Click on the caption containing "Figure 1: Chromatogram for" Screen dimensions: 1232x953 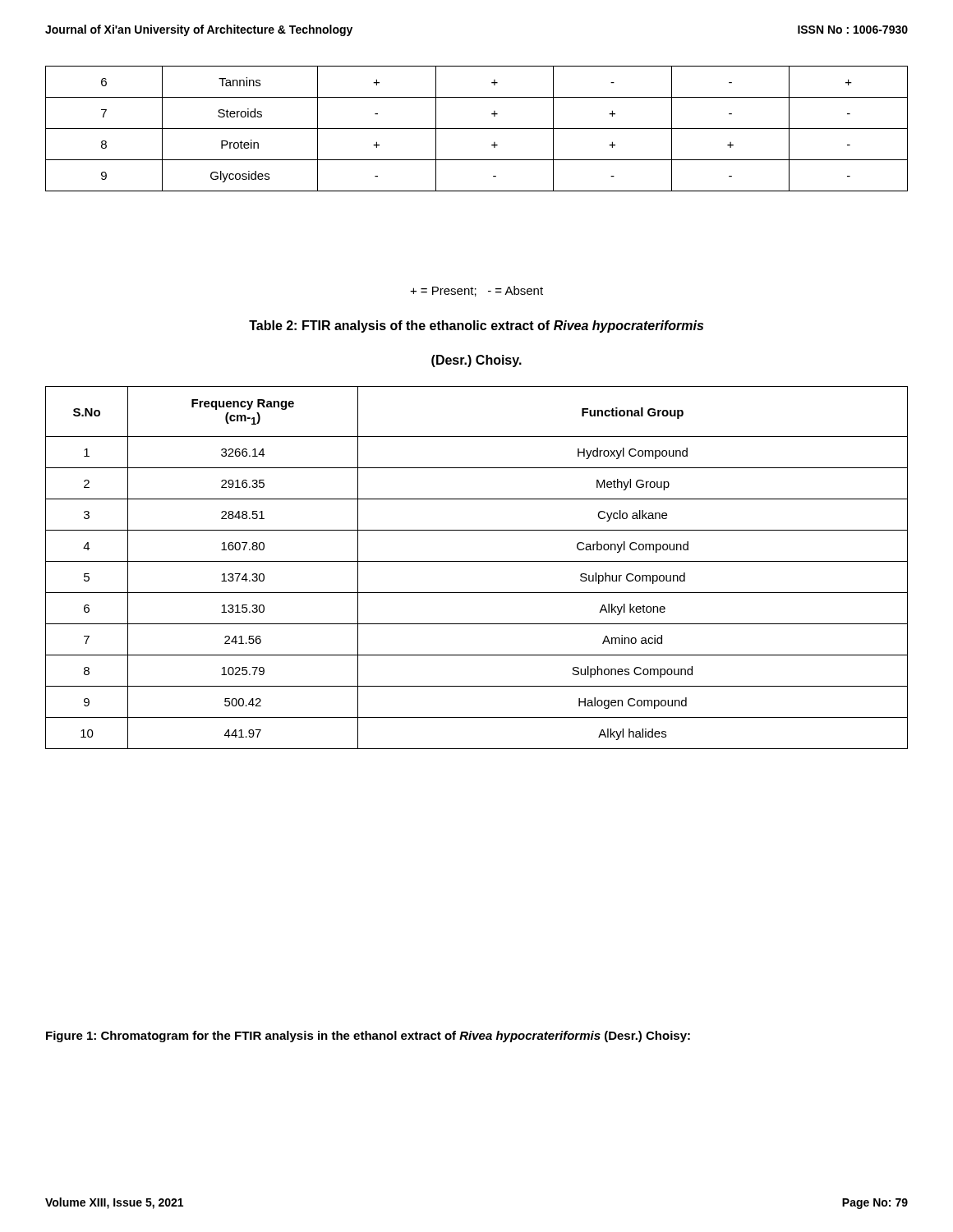pos(368,1035)
